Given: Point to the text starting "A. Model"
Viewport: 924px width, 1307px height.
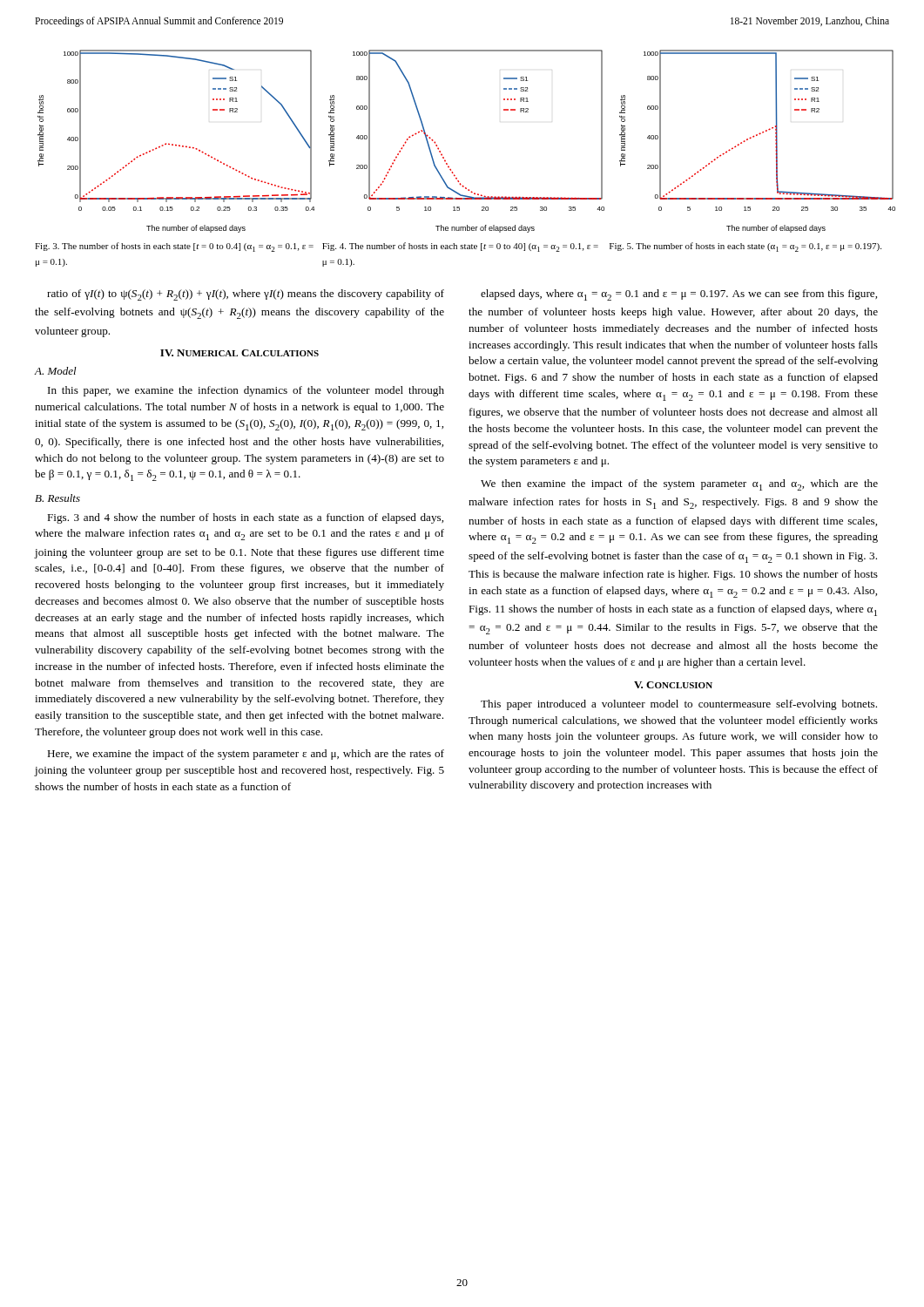Looking at the screenshot, I should click(56, 371).
